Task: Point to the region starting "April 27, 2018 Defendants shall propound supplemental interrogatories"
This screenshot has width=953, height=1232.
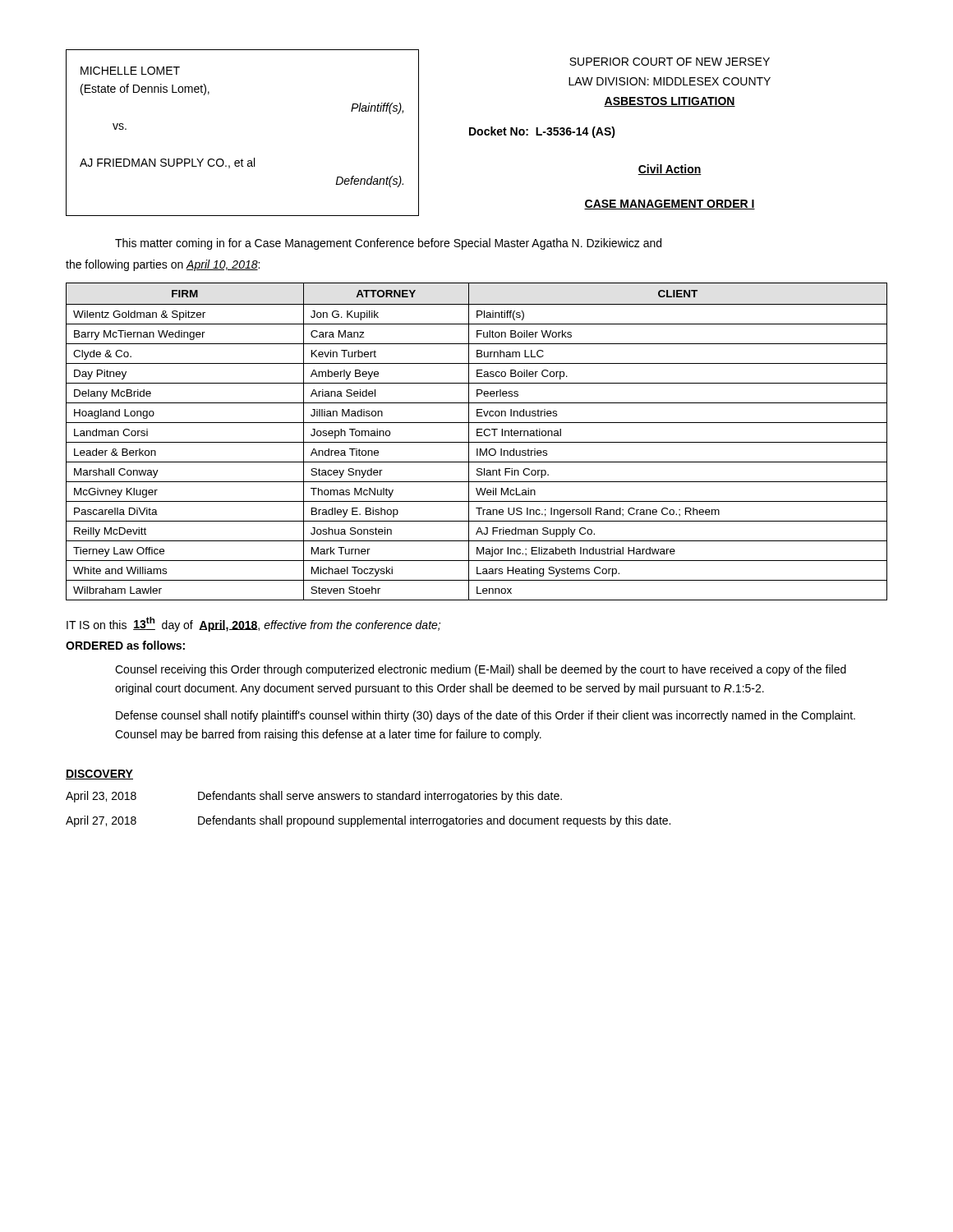Action: coord(476,821)
